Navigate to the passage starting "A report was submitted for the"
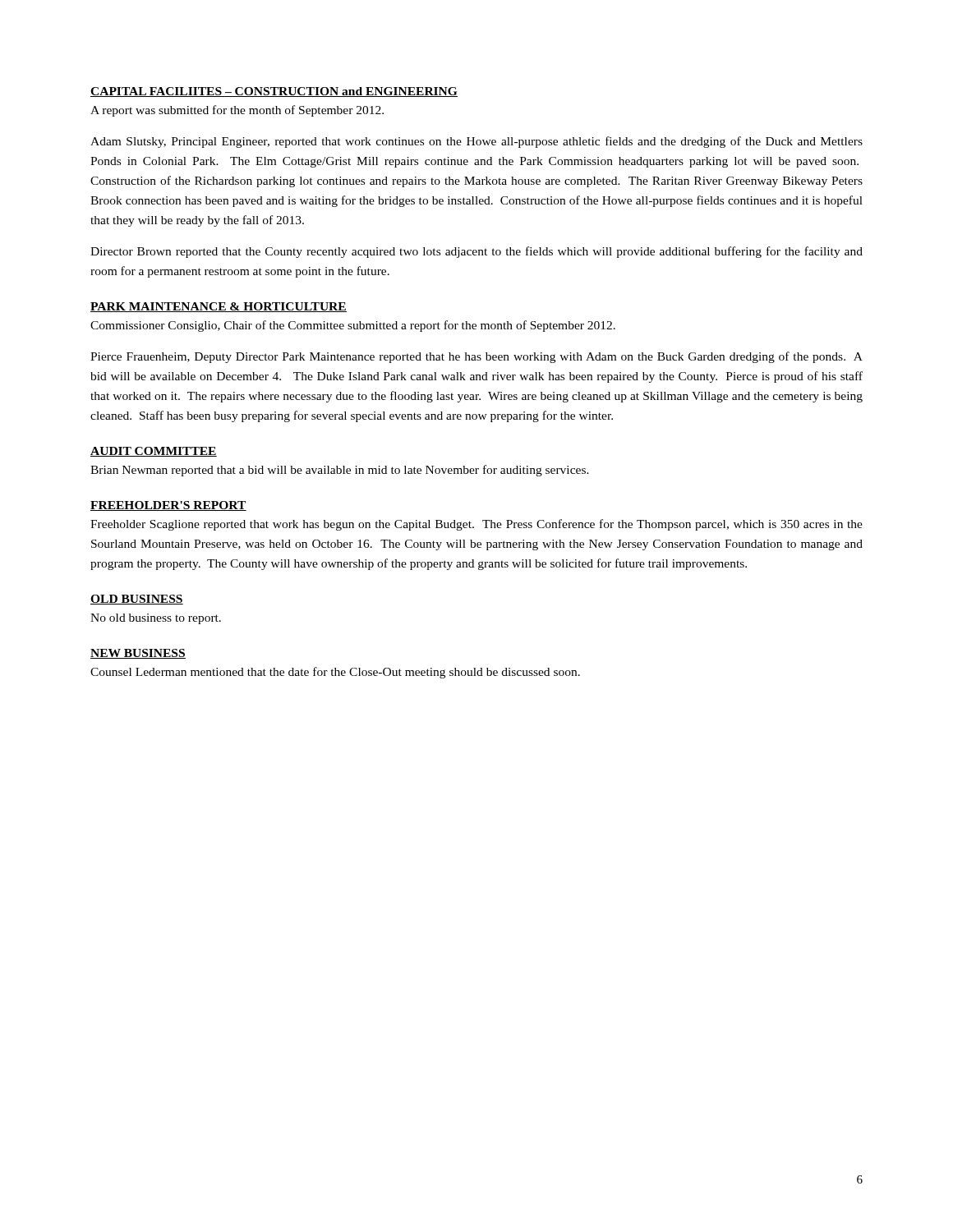The image size is (953, 1232). 237,110
